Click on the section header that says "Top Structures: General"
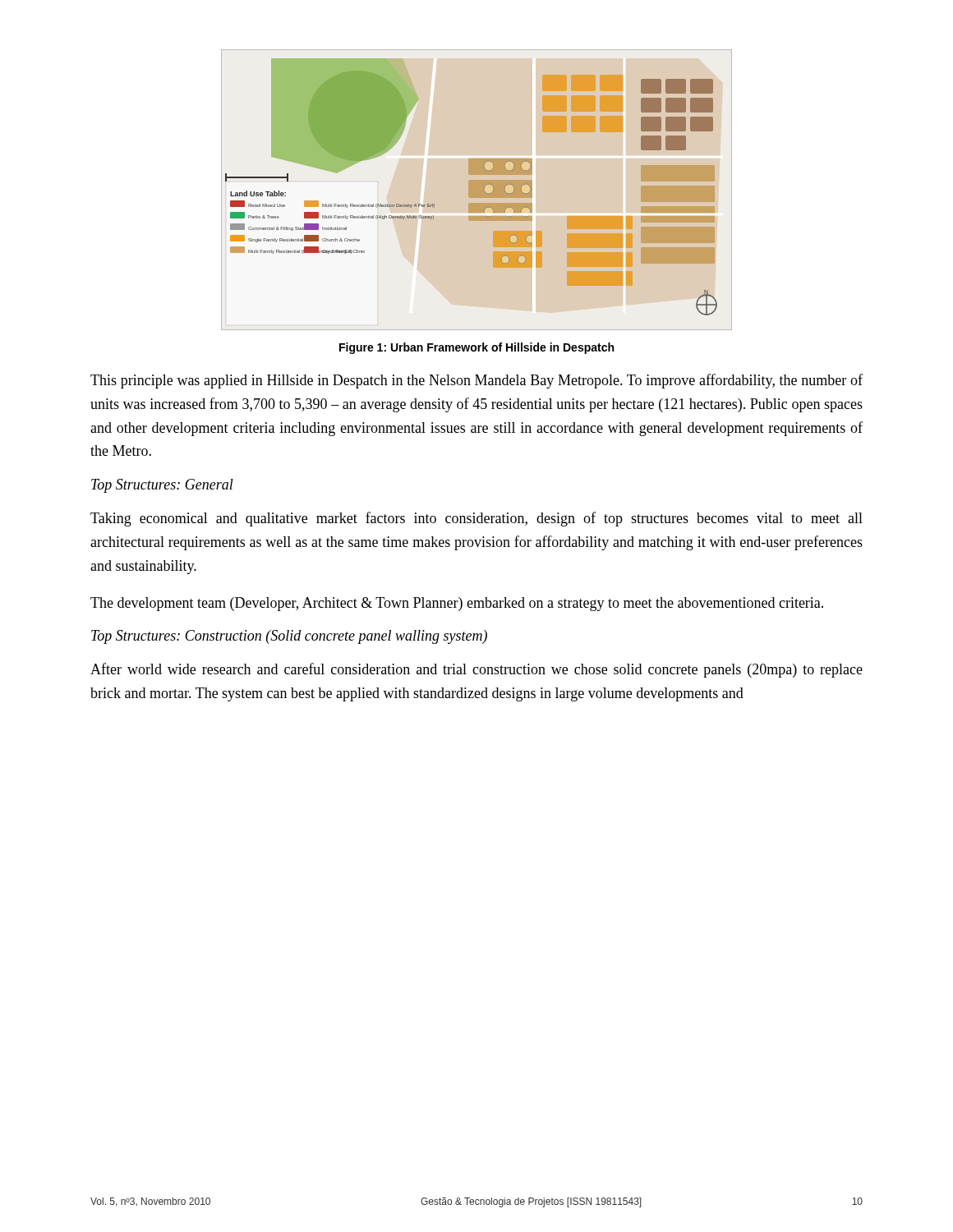The width and height of the screenshot is (953, 1232). (162, 485)
